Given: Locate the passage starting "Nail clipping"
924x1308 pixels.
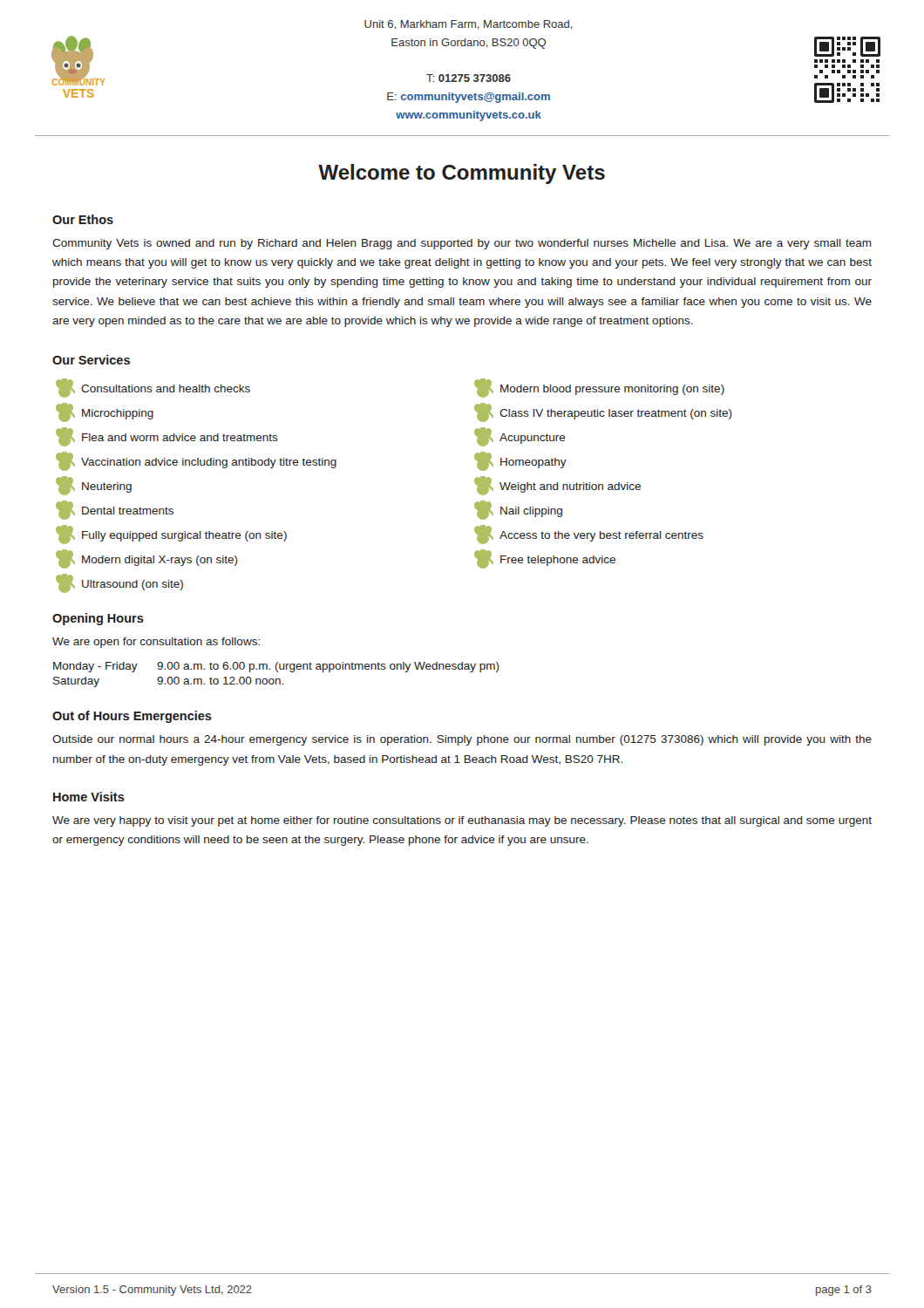Looking at the screenshot, I should (517, 510).
